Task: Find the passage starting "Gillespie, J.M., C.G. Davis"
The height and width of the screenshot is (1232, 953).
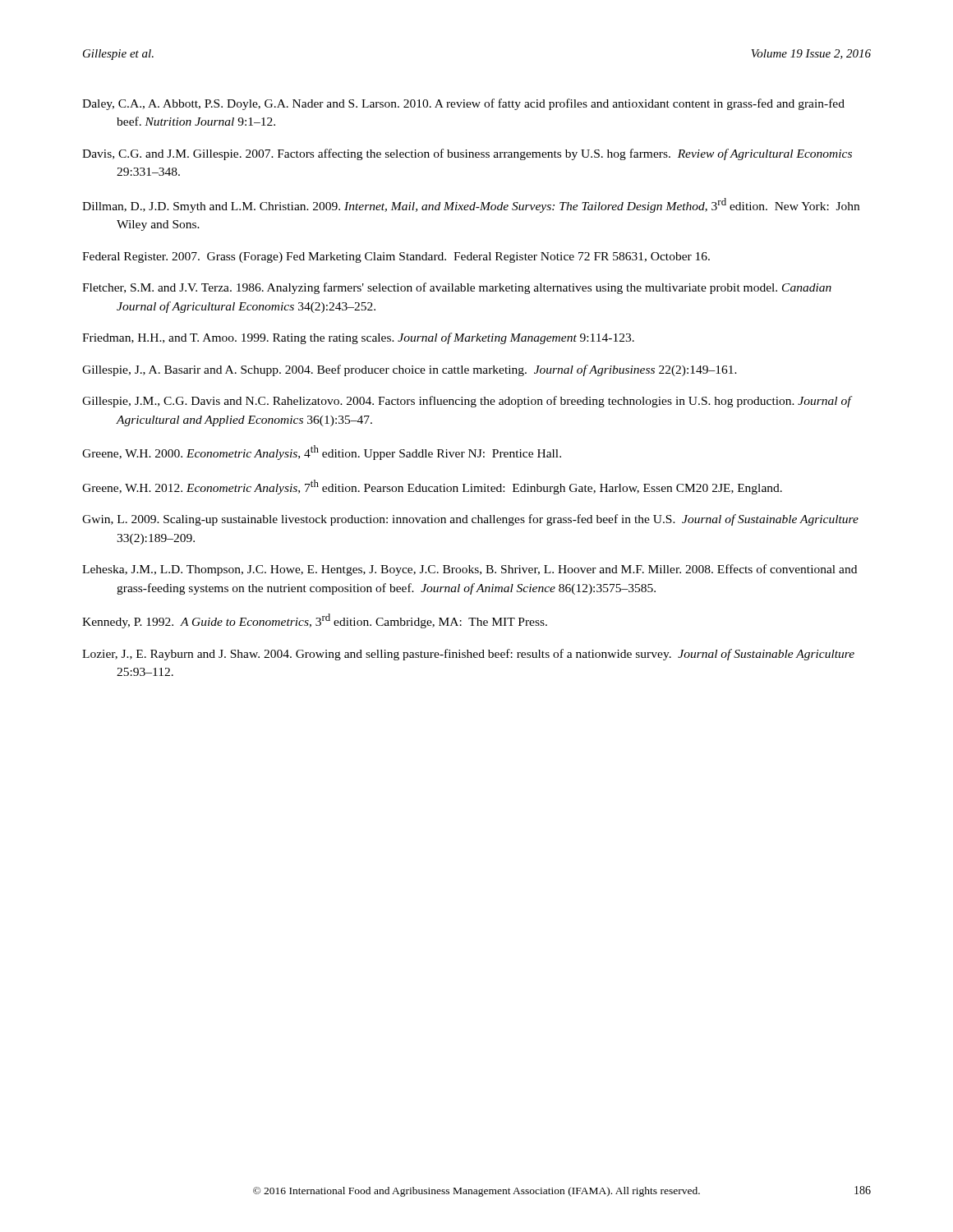Action: pyautogui.click(x=466, y=410)
